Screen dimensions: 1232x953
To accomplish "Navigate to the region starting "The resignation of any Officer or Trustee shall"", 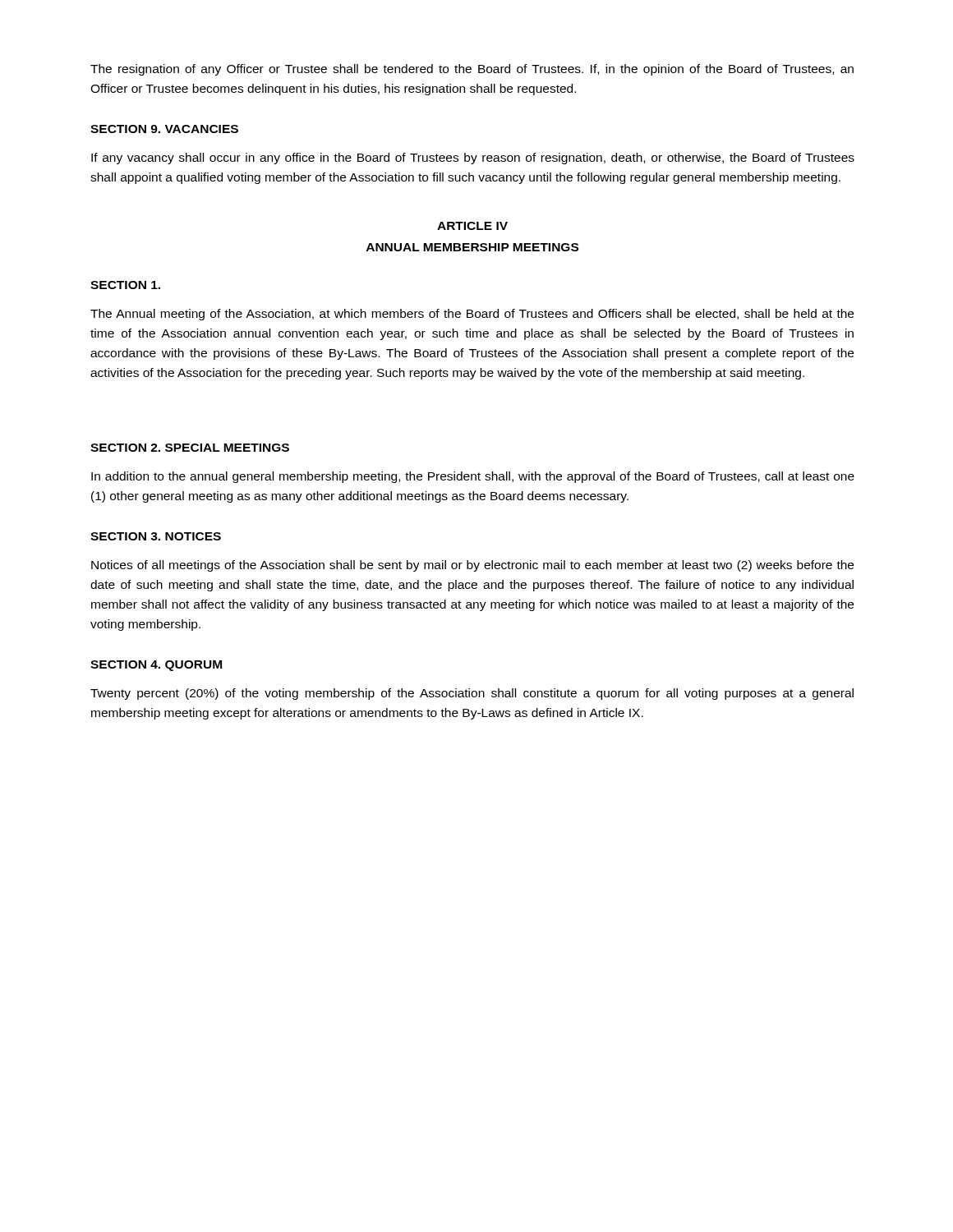I will pos(472,78).
